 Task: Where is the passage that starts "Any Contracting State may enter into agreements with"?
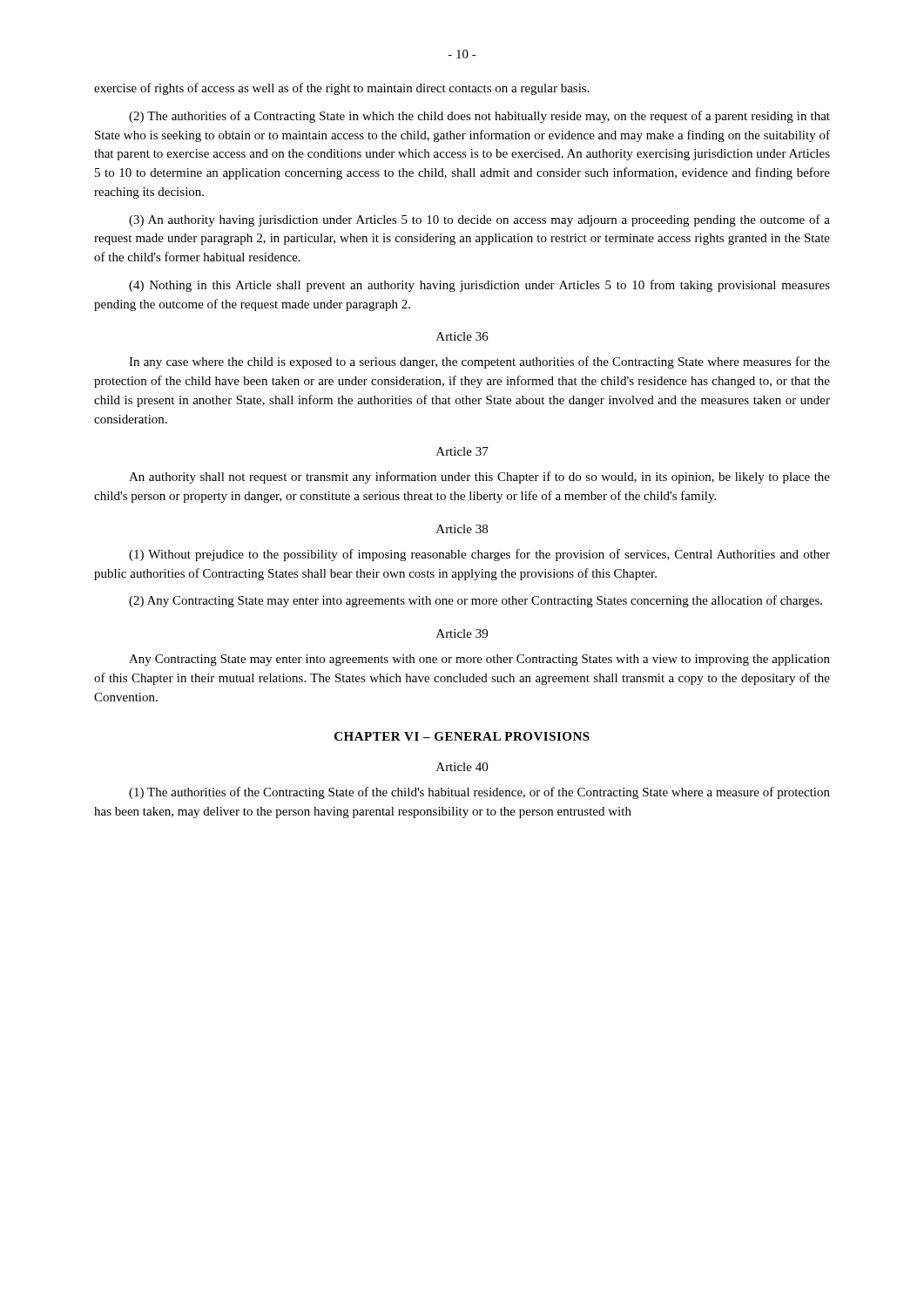point(462,678)
